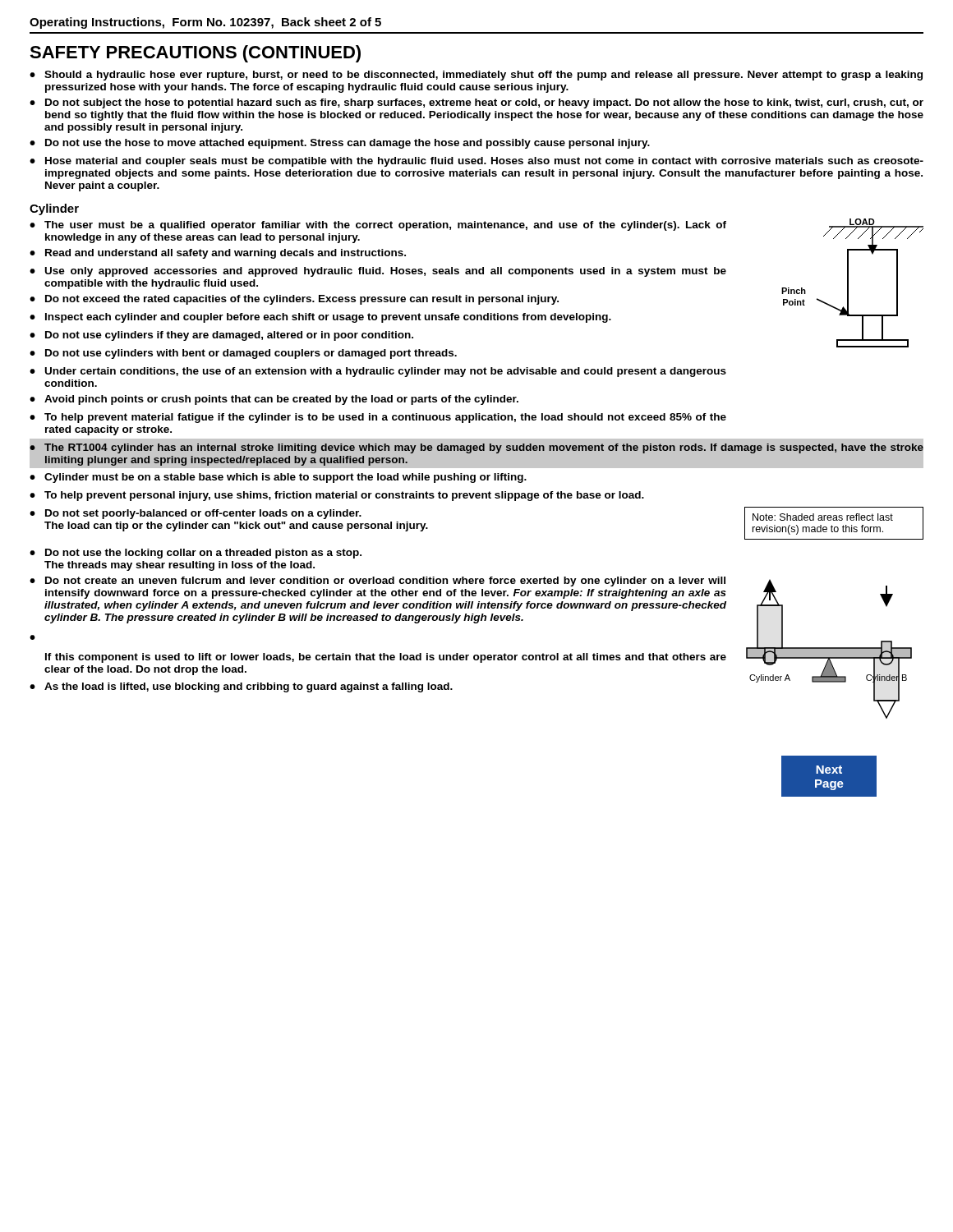Navigate to the region starting "• Do not subject"

coord(476,115)
